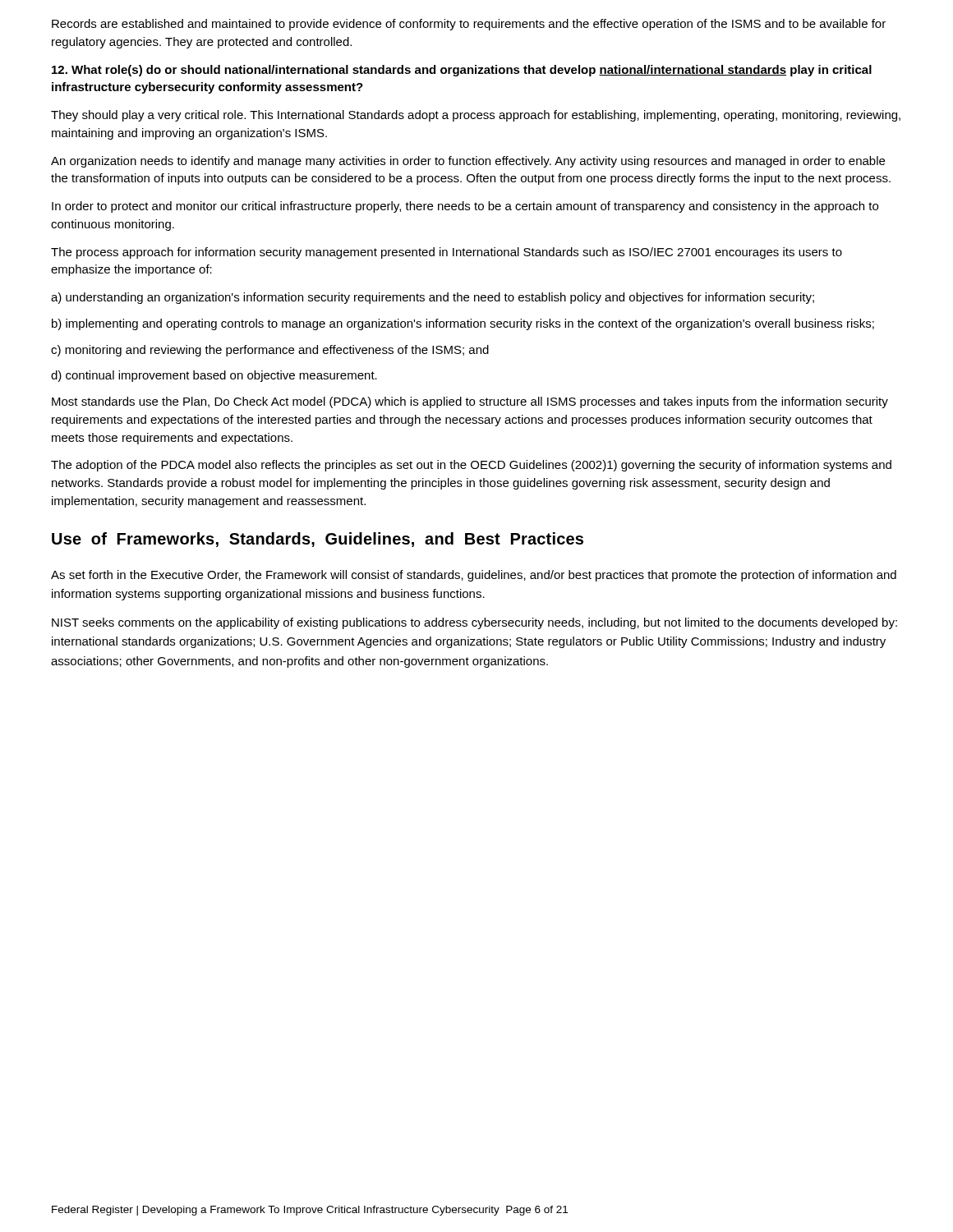
Task: Locate the text block with the text "The process approach for information"
Action: 447,260
